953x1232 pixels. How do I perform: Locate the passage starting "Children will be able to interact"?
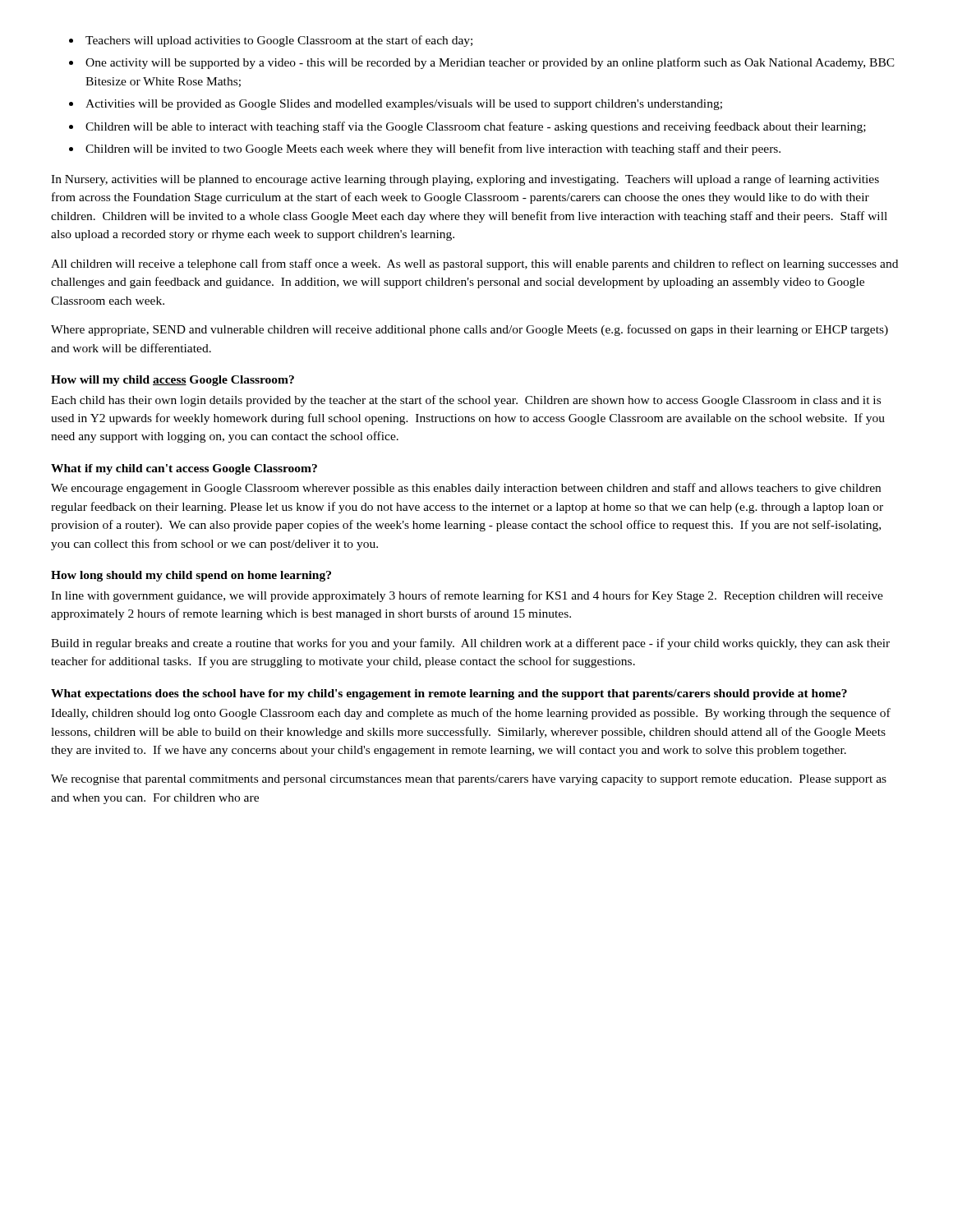[476, 126]
